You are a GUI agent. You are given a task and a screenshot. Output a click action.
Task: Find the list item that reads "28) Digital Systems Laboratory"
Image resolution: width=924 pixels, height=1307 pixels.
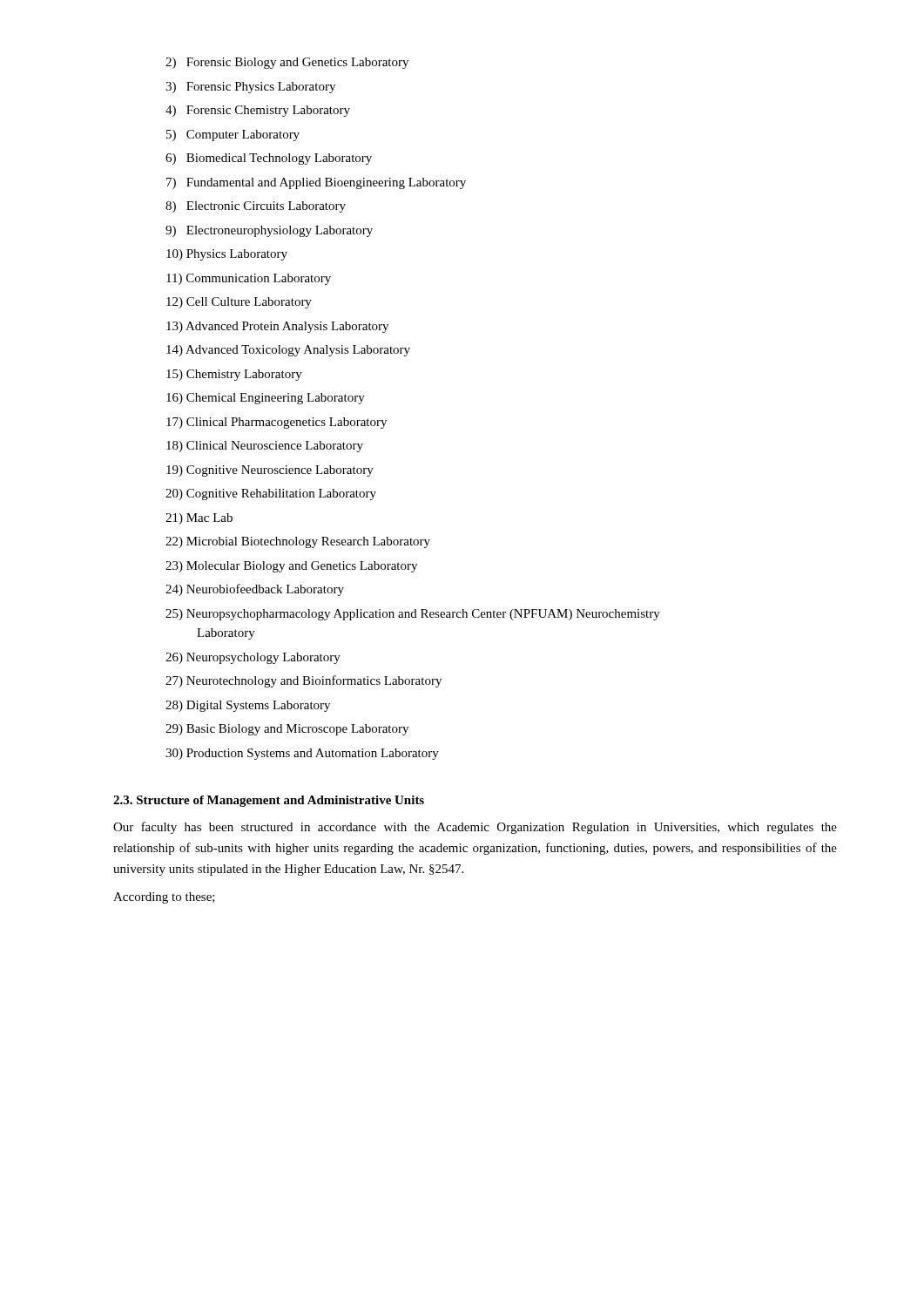[x=248, y=704]
